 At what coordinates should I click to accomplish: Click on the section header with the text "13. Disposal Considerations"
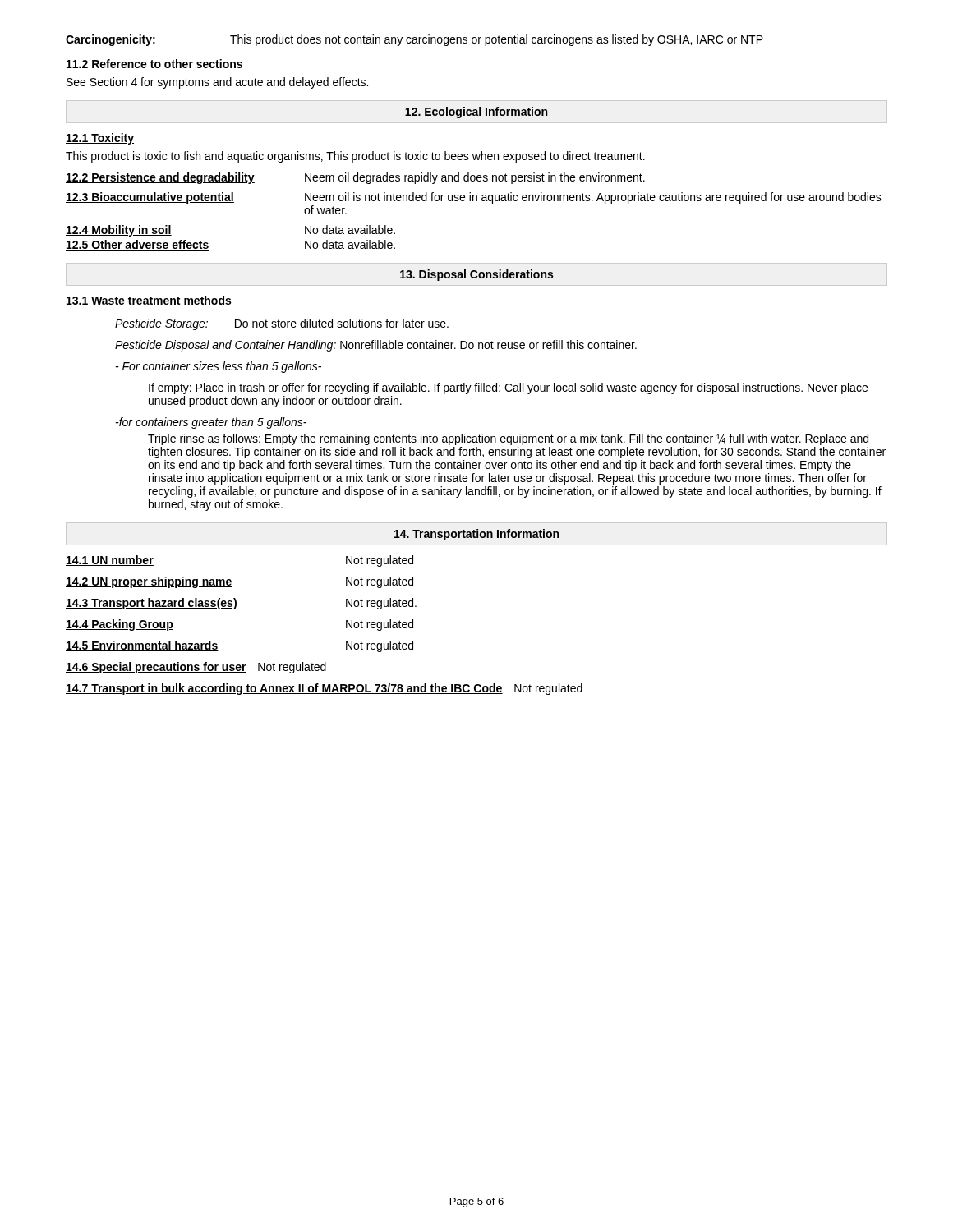point(476,274)
